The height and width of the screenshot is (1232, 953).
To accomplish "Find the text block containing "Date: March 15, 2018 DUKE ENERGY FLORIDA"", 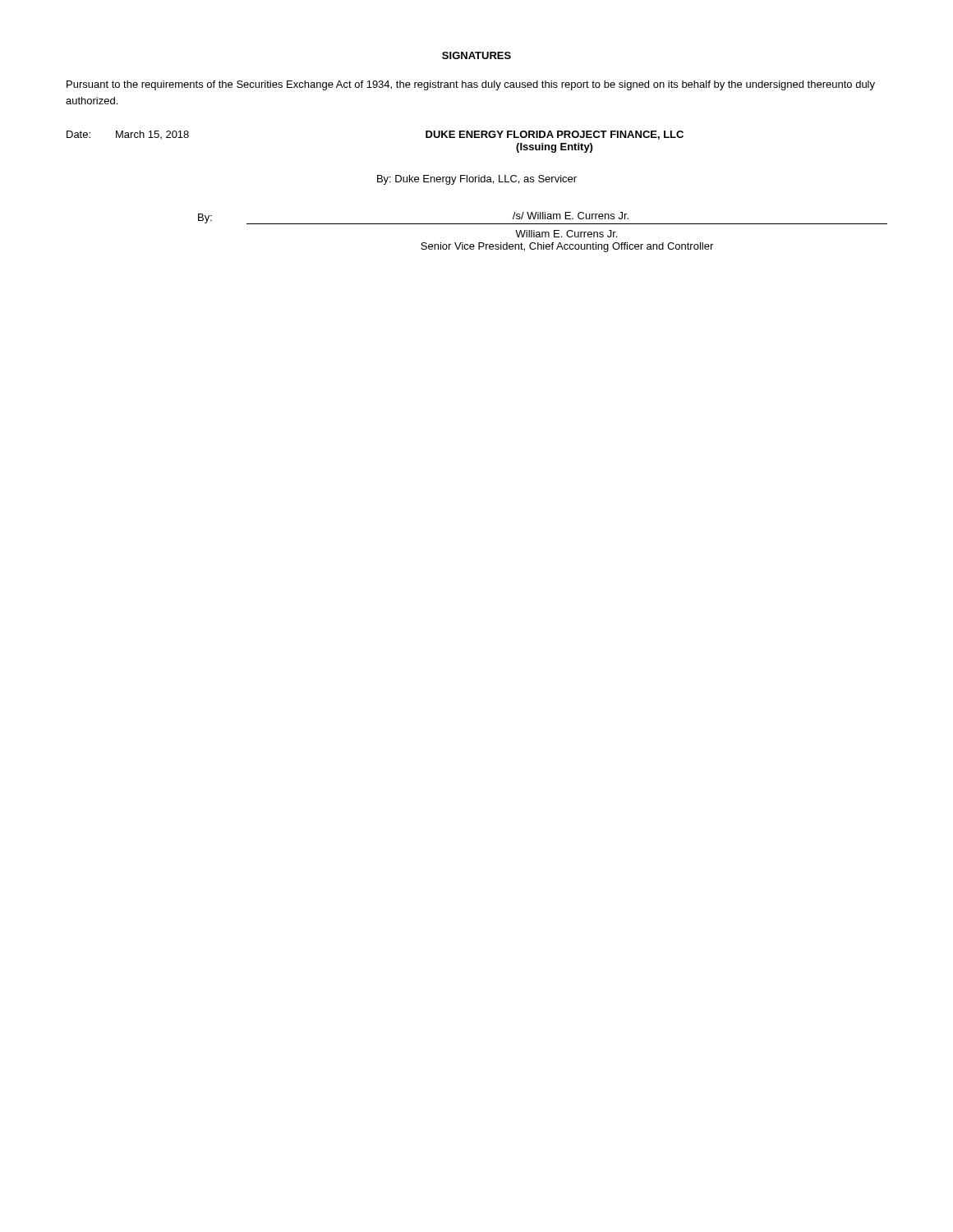I will click(x=476, y=140).
